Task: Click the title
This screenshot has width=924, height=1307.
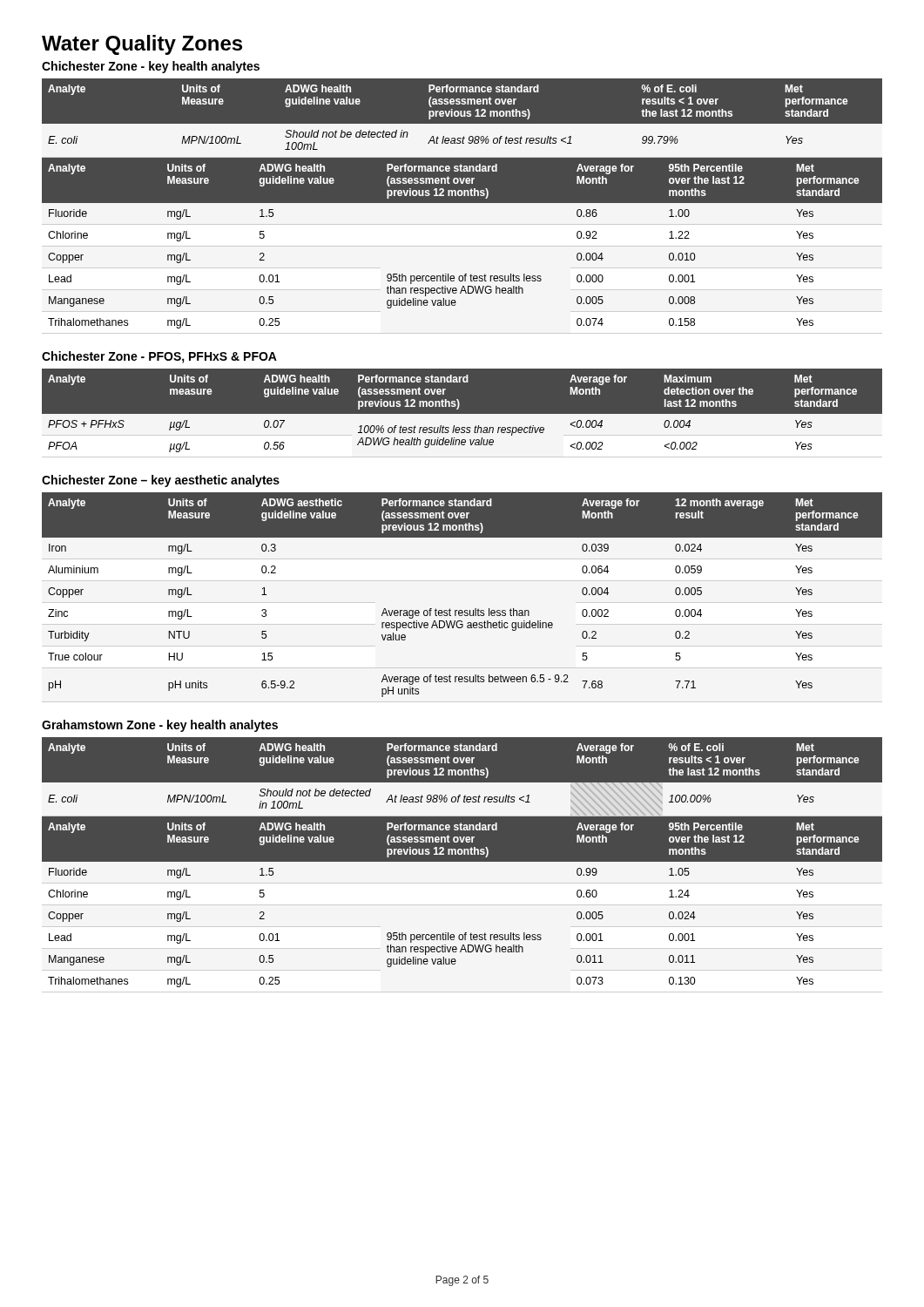Action: 462,44
